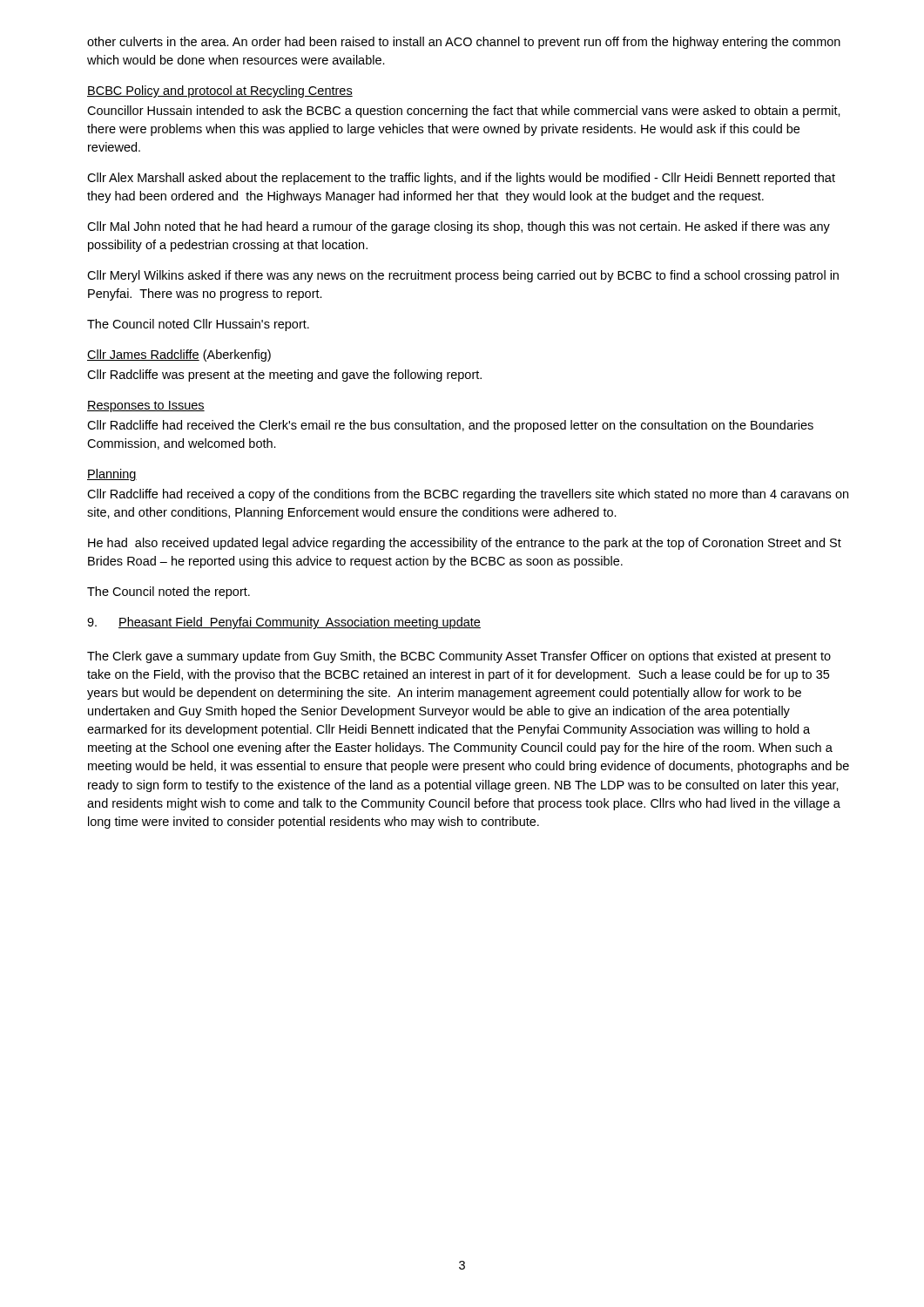This screenshot has height=1307, width=924.
Task: Click on the text block starting "Cllr Radcliffe was"
Action: click(x=285, y=375)
